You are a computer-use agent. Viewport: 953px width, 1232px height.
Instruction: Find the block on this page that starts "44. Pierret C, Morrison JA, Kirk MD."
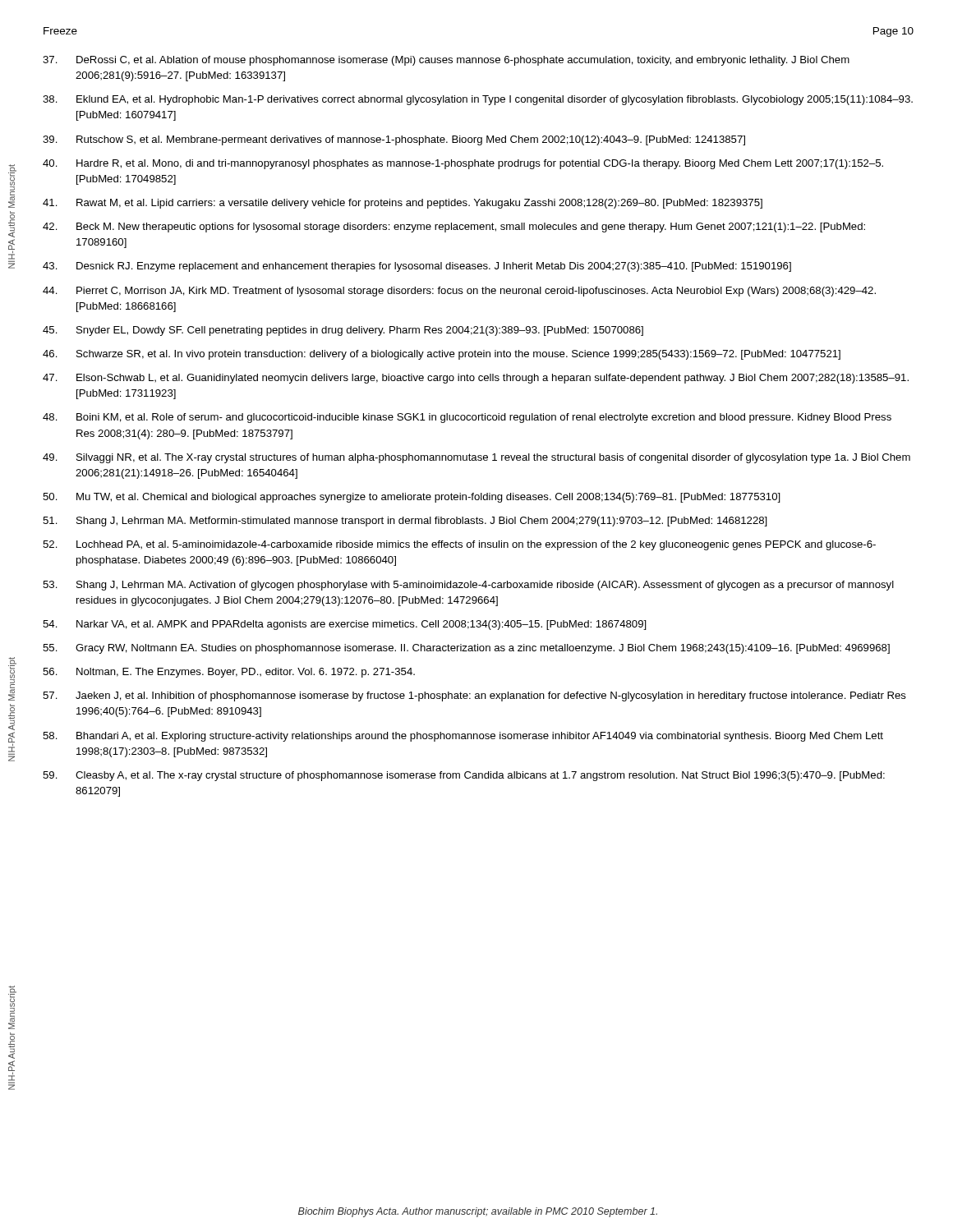478,298
